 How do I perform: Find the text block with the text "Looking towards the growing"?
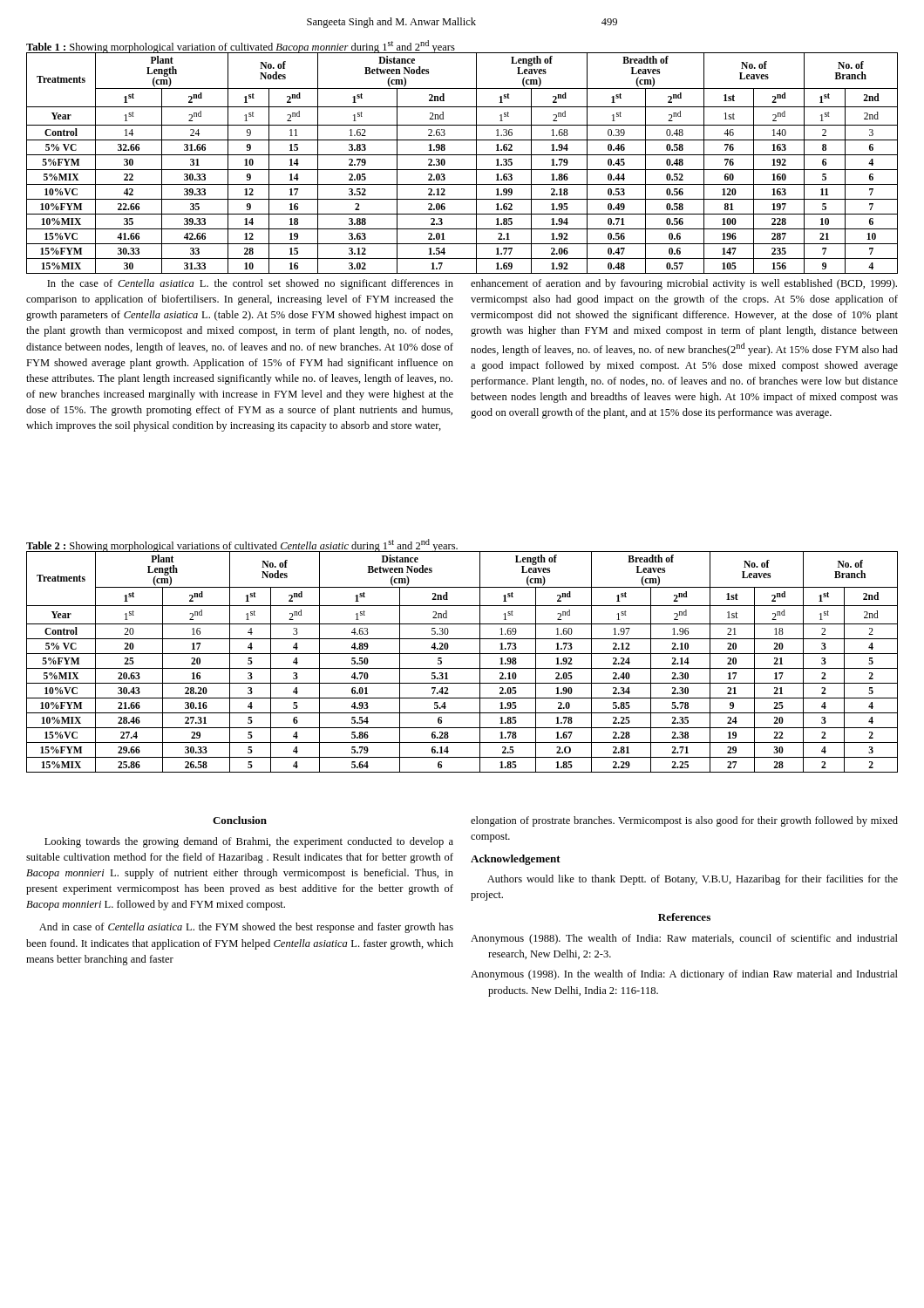(x=240, y=873)
